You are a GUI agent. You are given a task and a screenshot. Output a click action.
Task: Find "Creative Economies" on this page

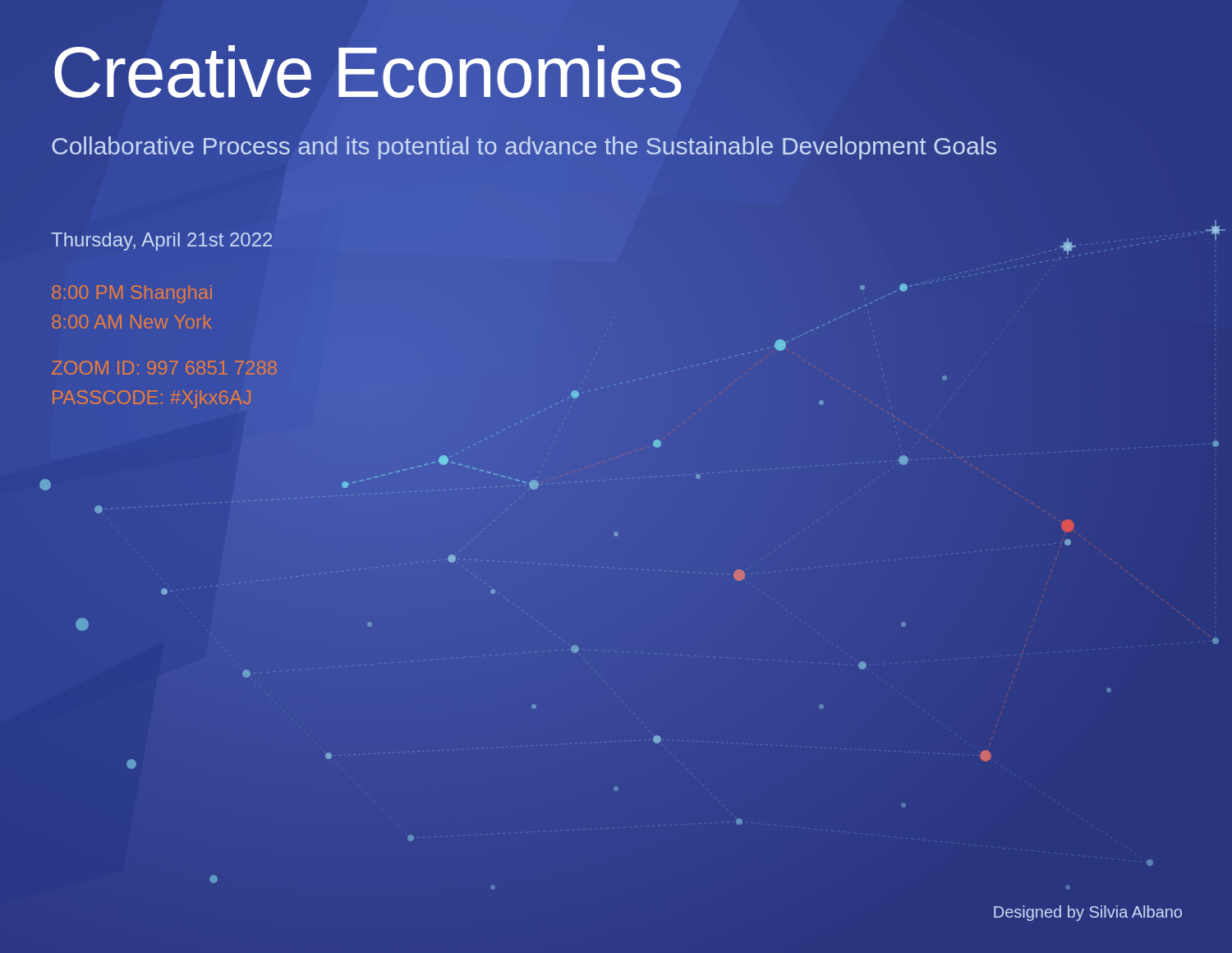(367, 72)
